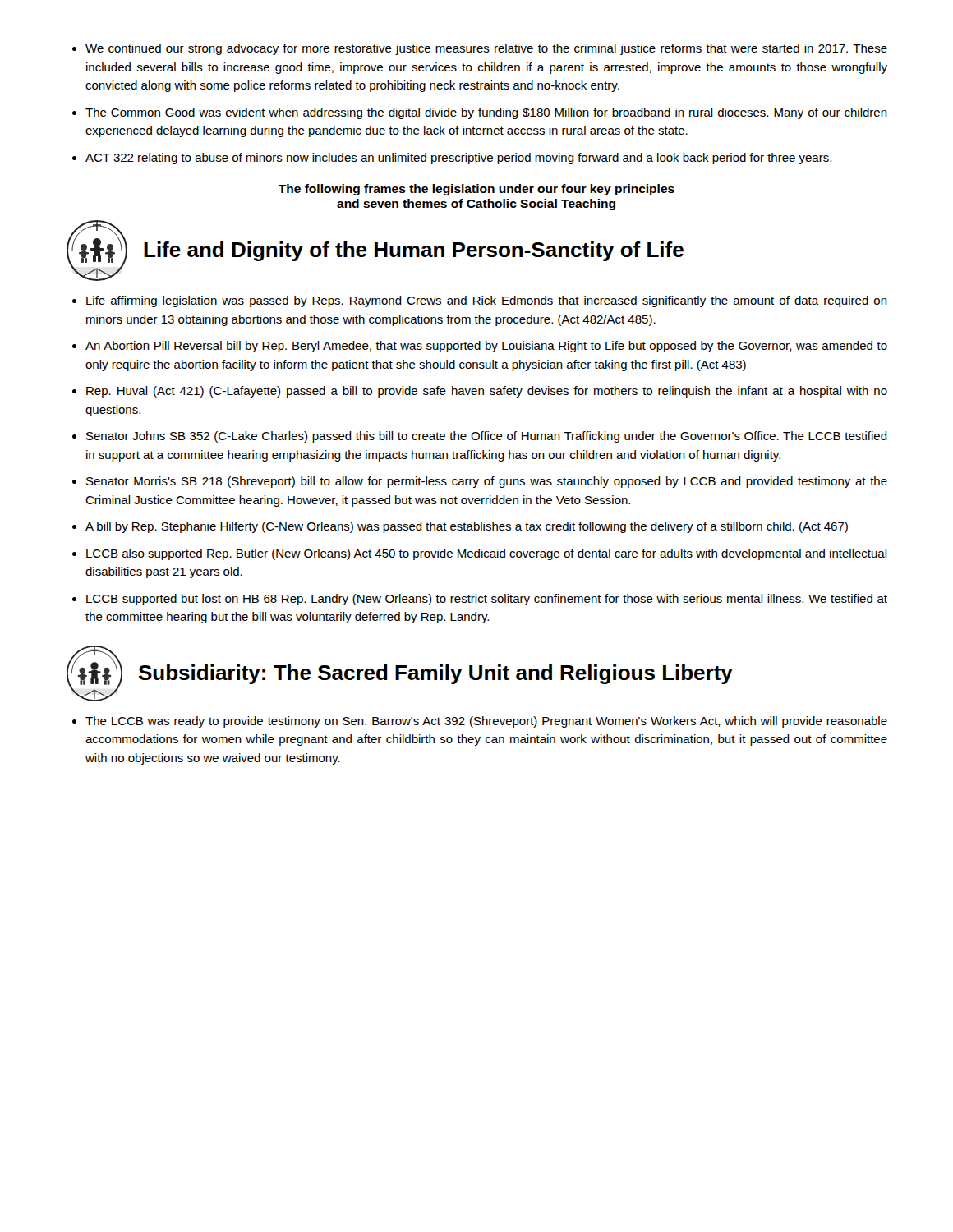Locate the text starting "An Abortion Pill Reversal bill by Rep. Beryl"
Image resolution: width=953 pixels, height=1232 pixels.
click(476, 355)
